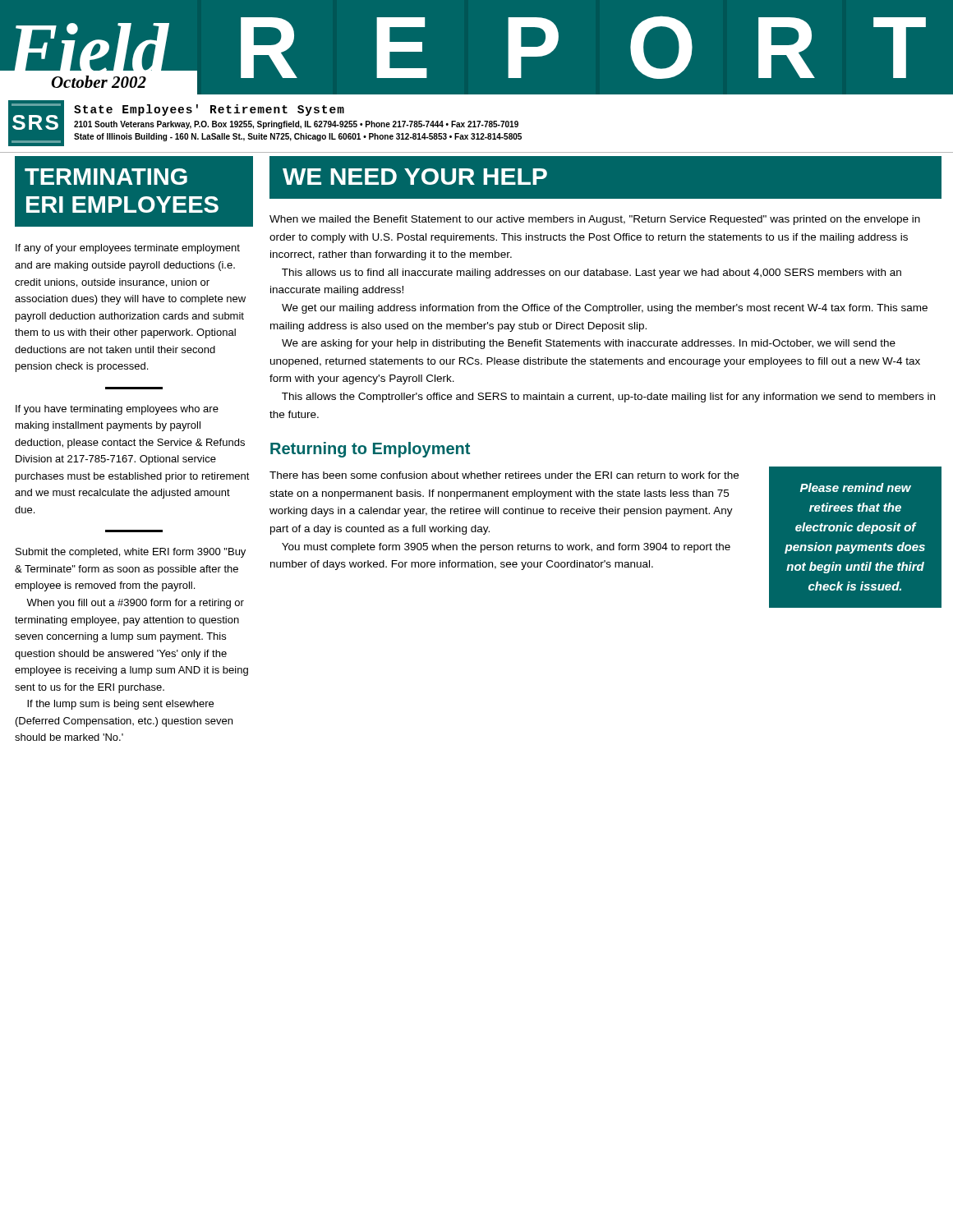Find the element starting "Please remind new retirees that the"
The height and width of the screenshot is (1232, 953).
click(855, 537)
